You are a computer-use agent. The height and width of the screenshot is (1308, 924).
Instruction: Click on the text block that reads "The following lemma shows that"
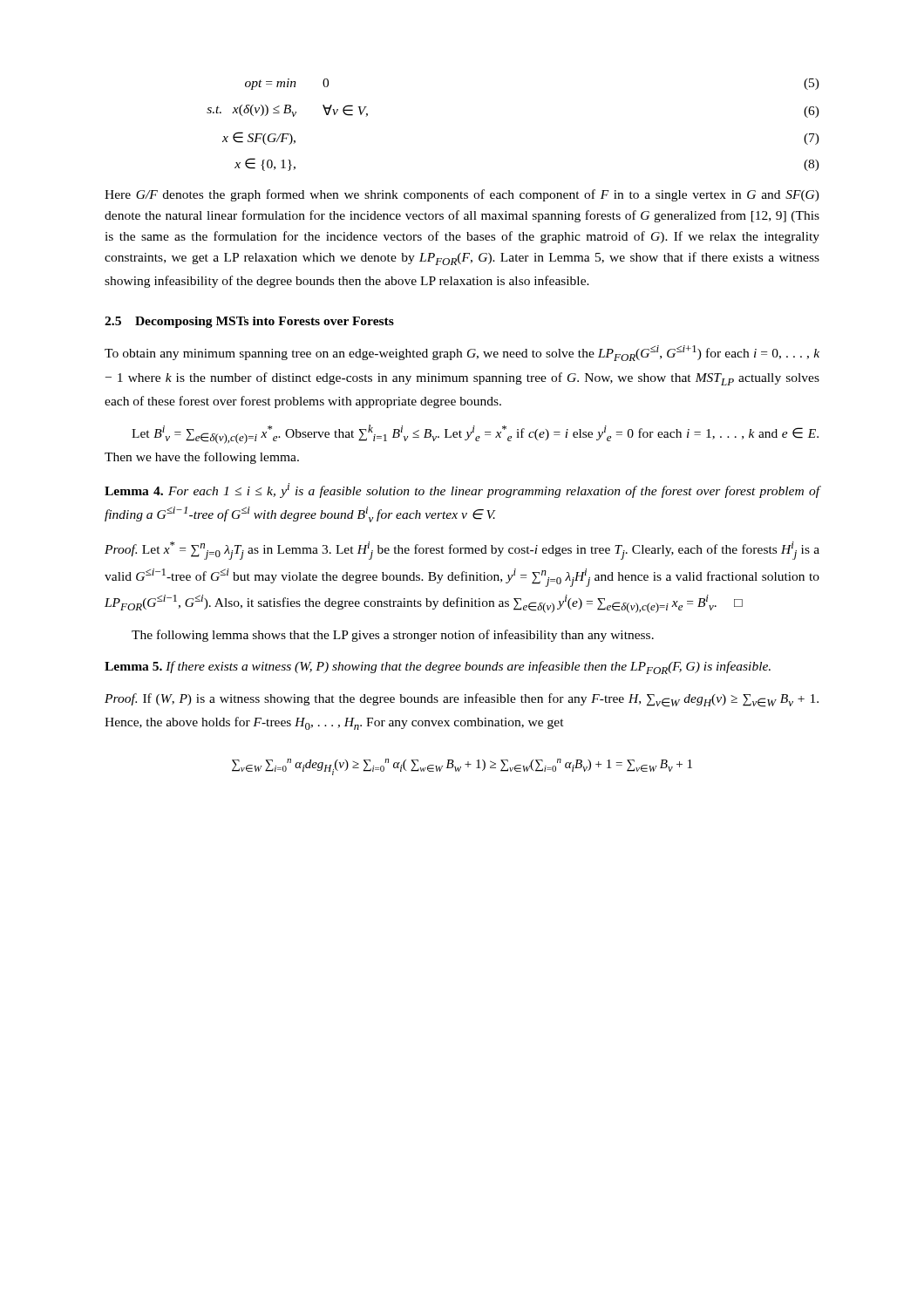tap(393, 635)
